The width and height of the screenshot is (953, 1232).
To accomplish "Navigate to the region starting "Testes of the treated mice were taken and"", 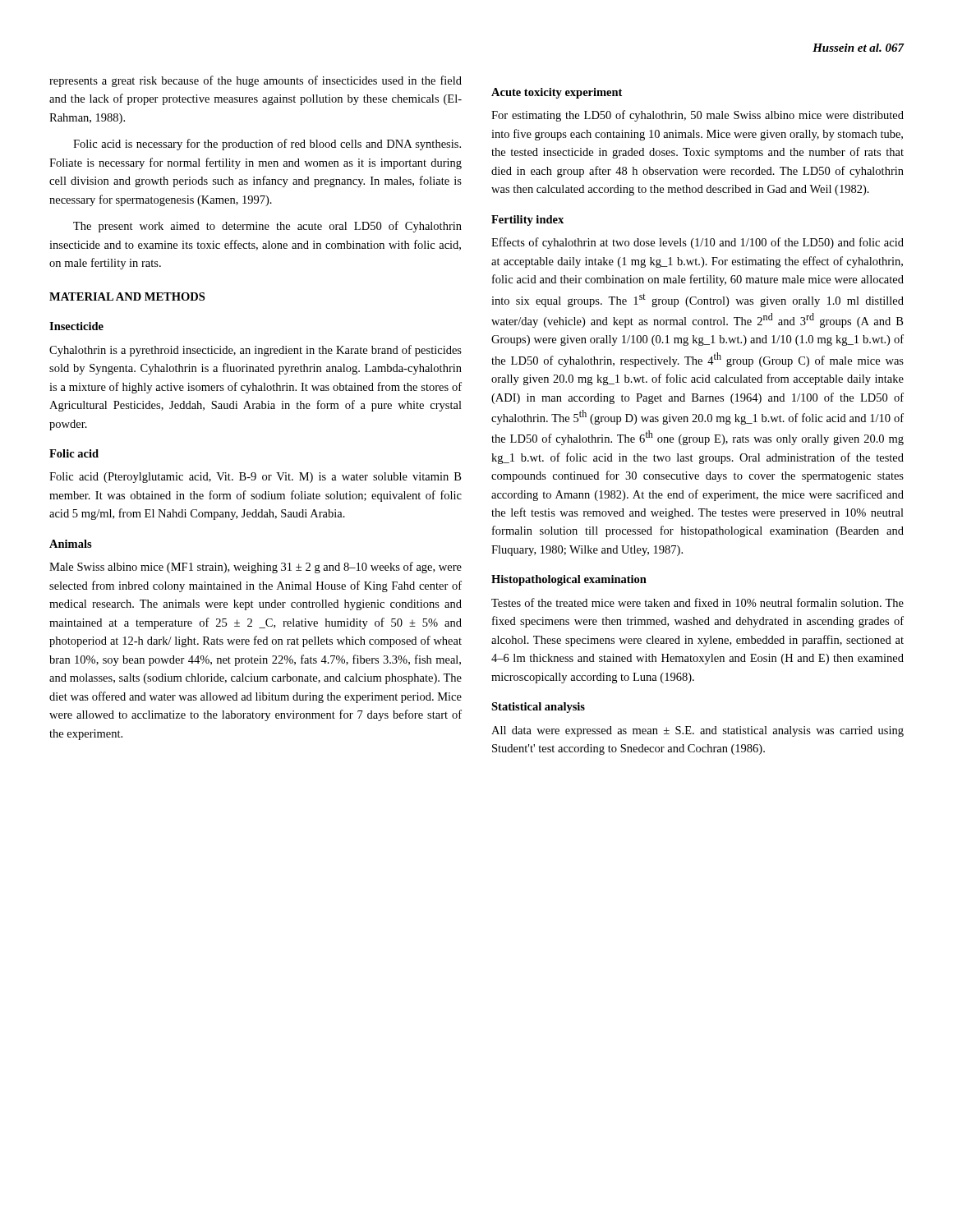I will 698,640.
